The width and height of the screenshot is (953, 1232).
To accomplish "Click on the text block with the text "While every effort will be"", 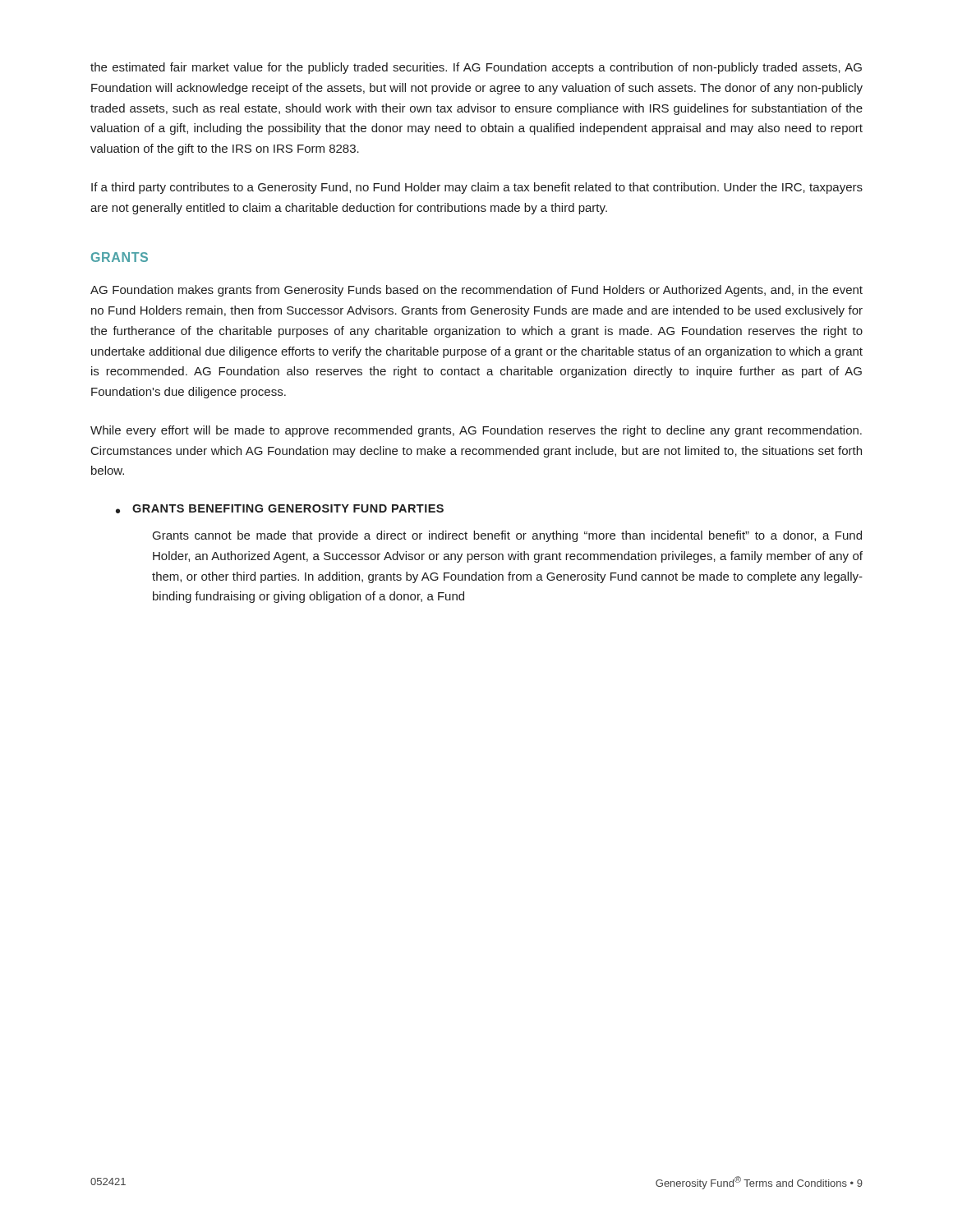I will (476, 450).
